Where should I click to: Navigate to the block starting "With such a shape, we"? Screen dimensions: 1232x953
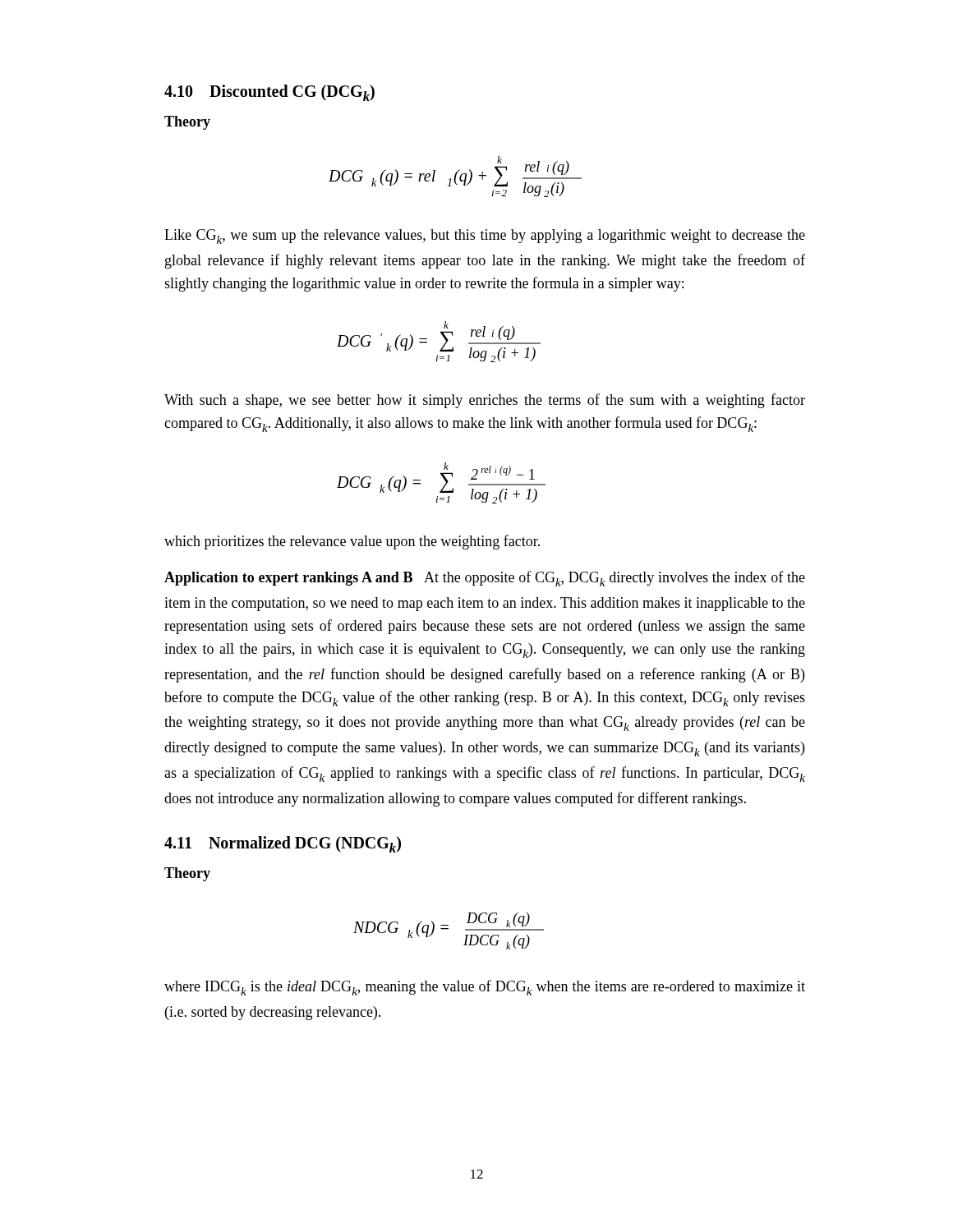(485, 413)
